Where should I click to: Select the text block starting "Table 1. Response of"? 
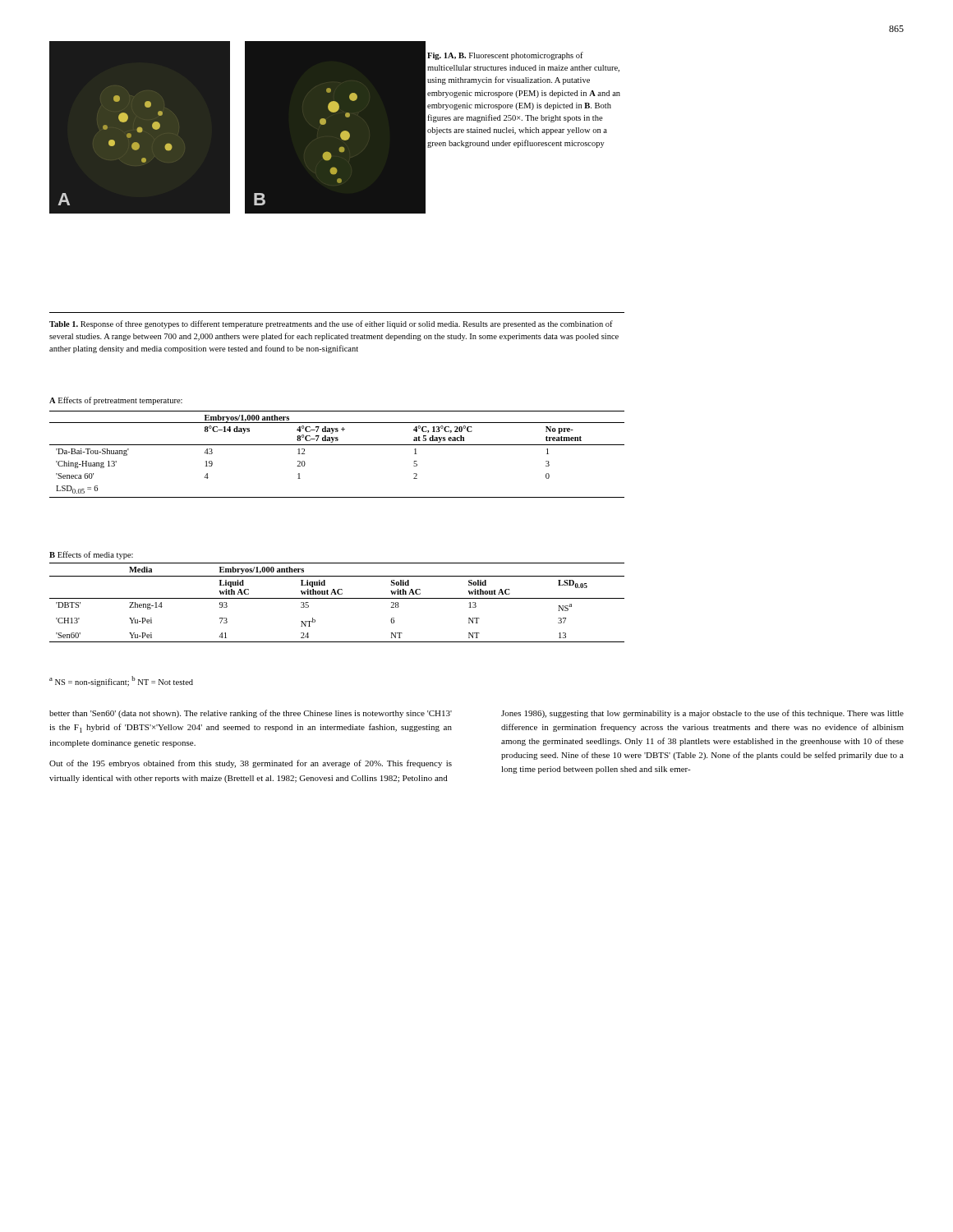334,337
